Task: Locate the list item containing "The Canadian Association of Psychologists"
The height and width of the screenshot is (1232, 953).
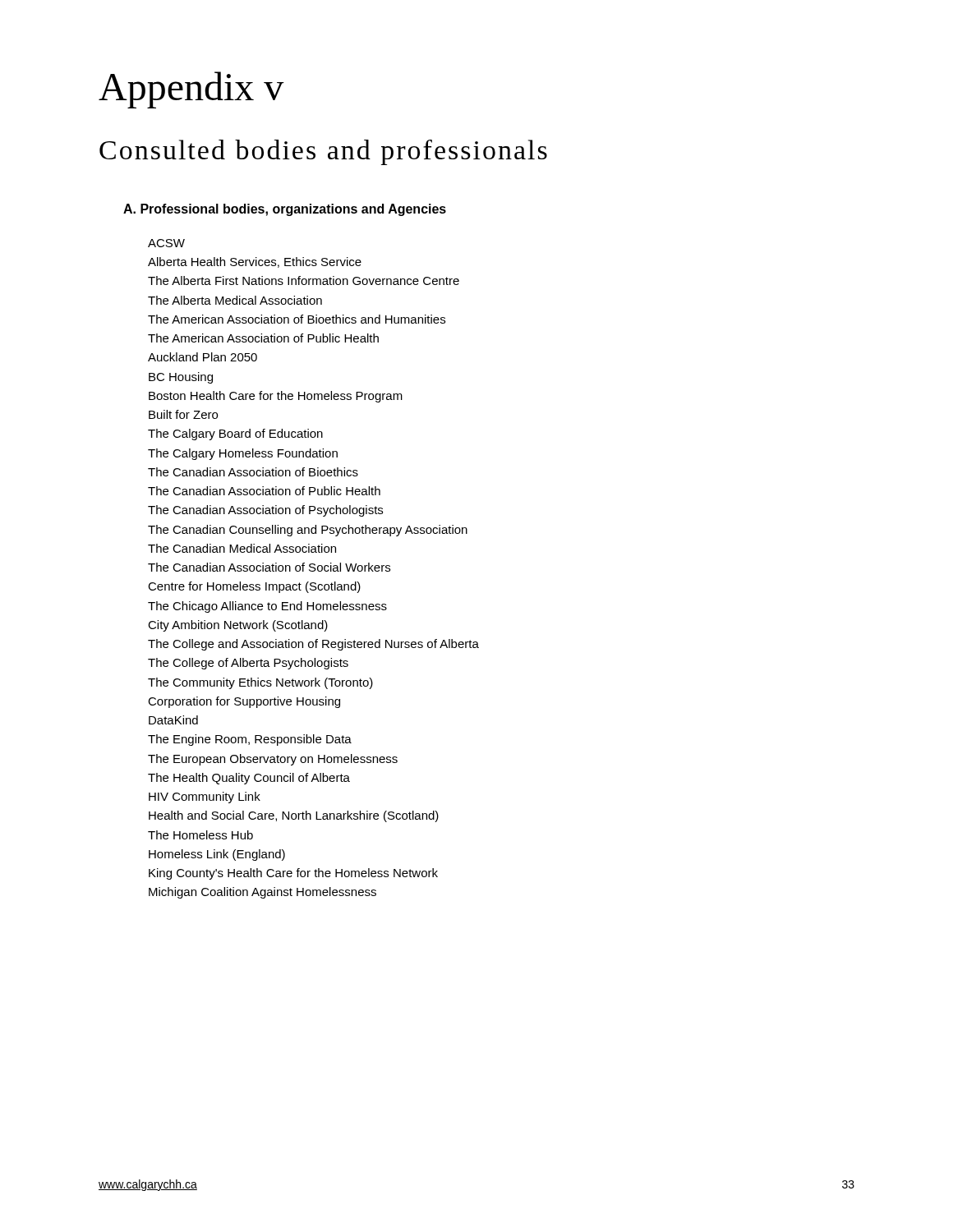Action: tap(266, 510)
